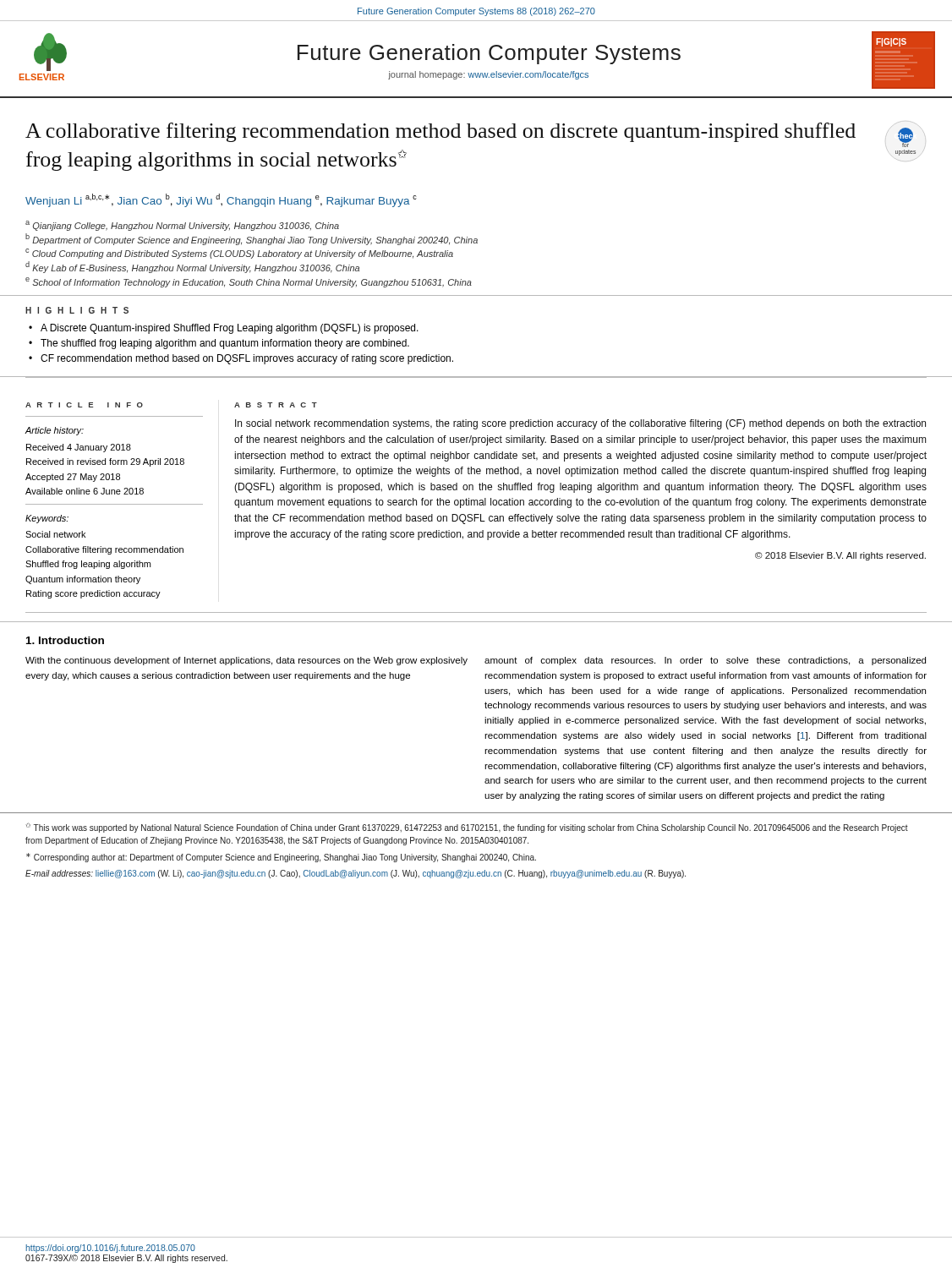Click the passage that begins "A Discrete Quantum-inspired Shuffled Frog"
Viewport: 952px width, 1268px height.
pyautogui.click(x=230, y=328)
